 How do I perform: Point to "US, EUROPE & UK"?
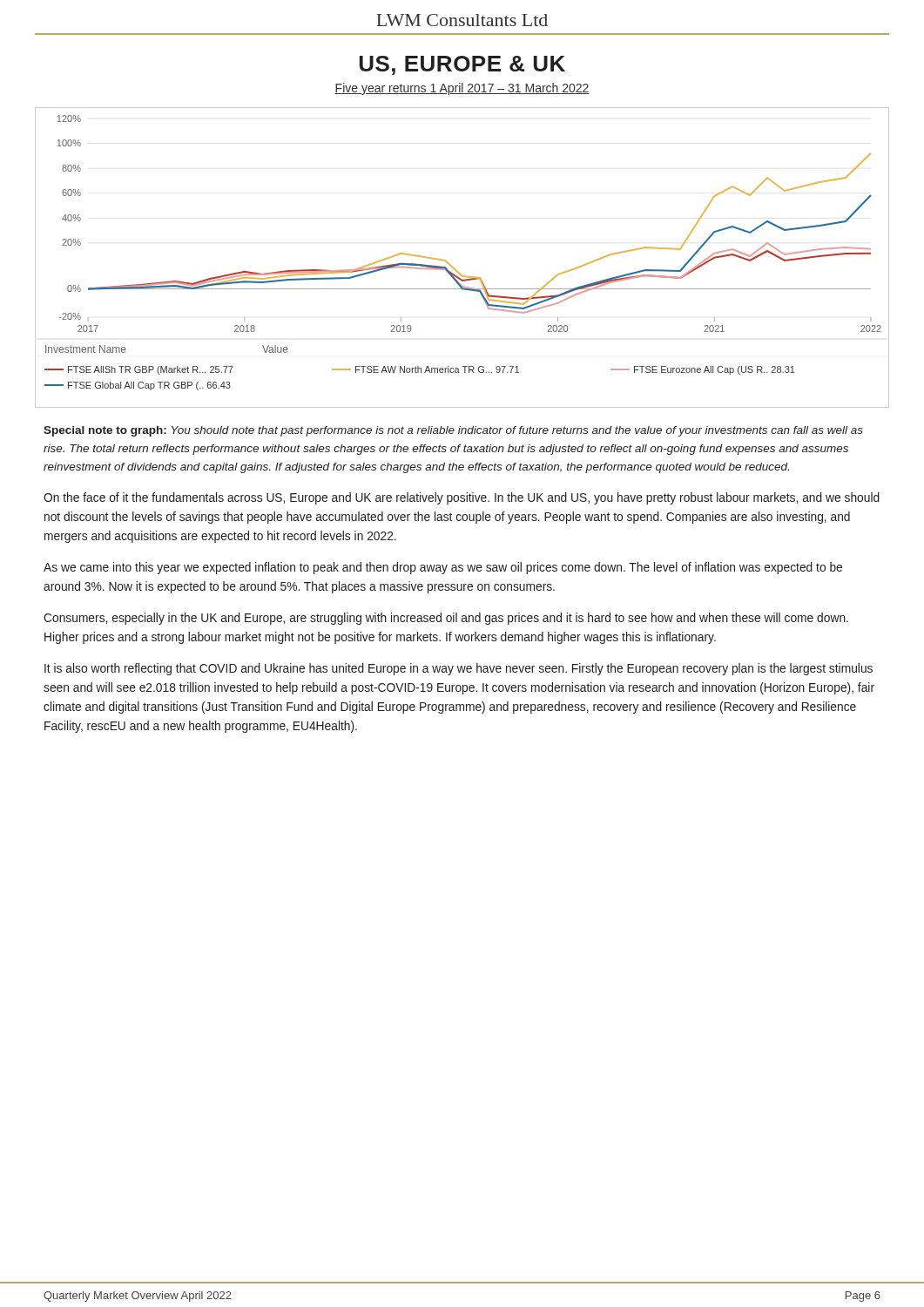462,64
